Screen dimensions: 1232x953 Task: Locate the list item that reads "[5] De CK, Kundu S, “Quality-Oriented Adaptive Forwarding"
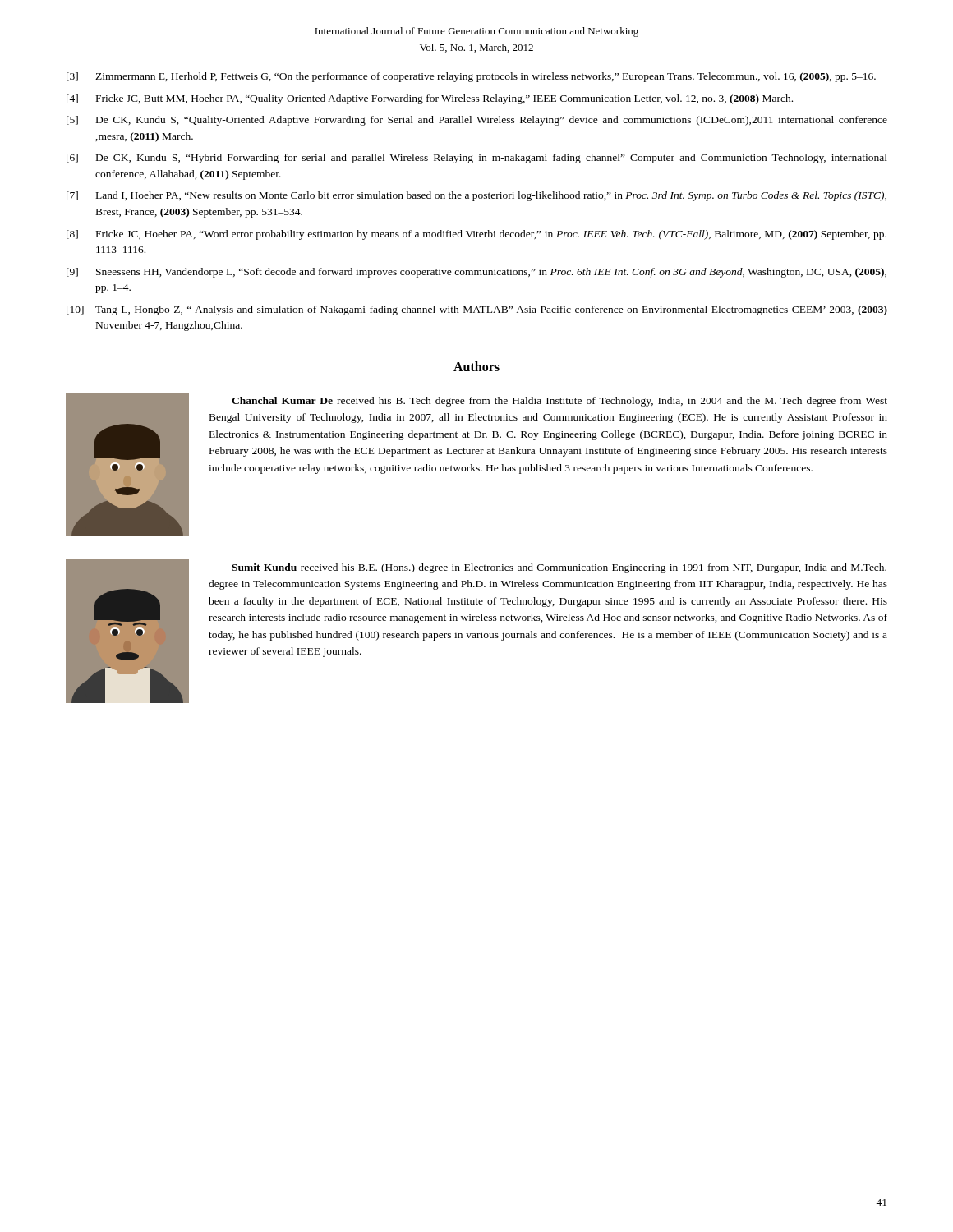coord(476,128)
